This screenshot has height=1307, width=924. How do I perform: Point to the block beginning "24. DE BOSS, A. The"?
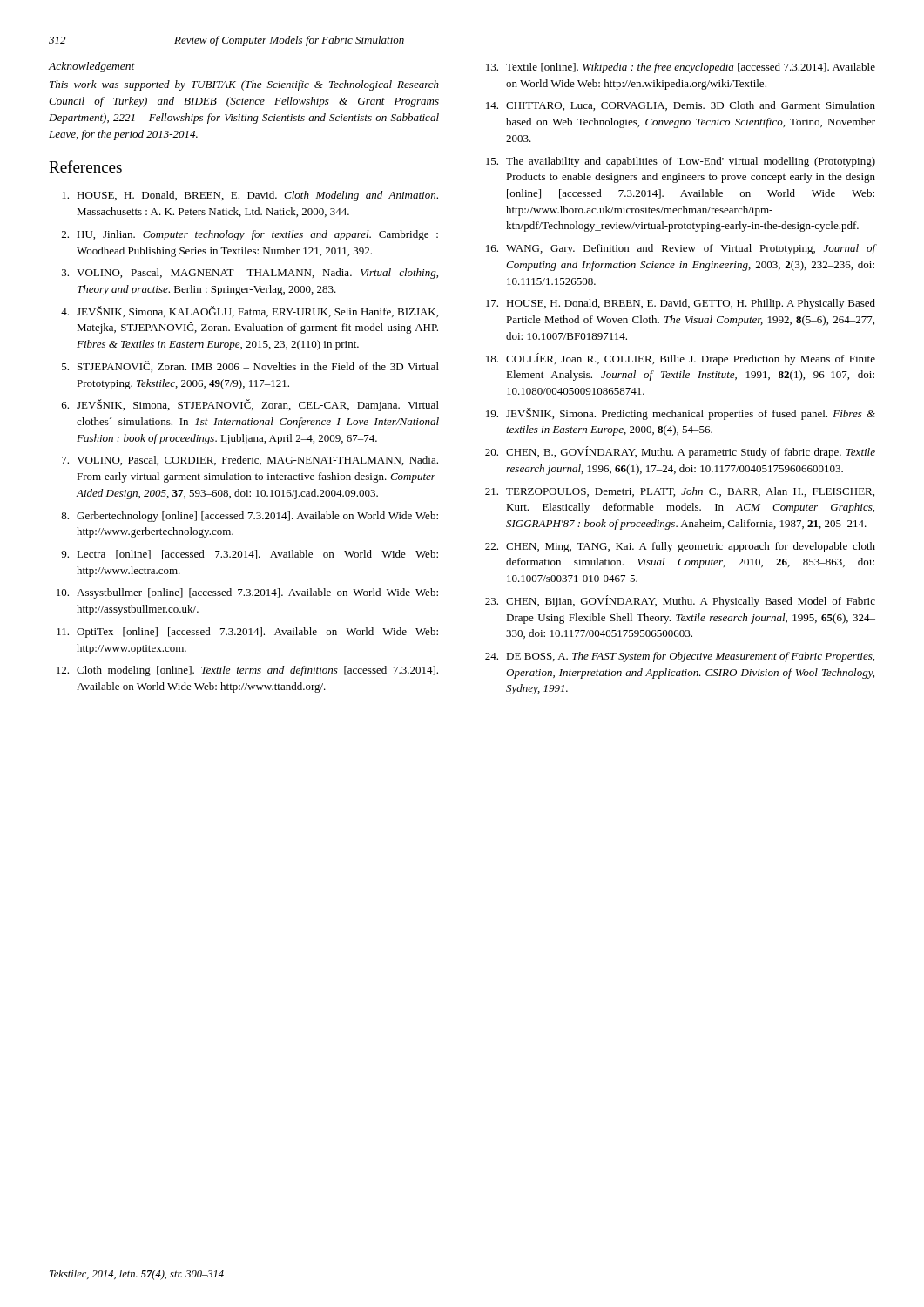tap(677, 673)
